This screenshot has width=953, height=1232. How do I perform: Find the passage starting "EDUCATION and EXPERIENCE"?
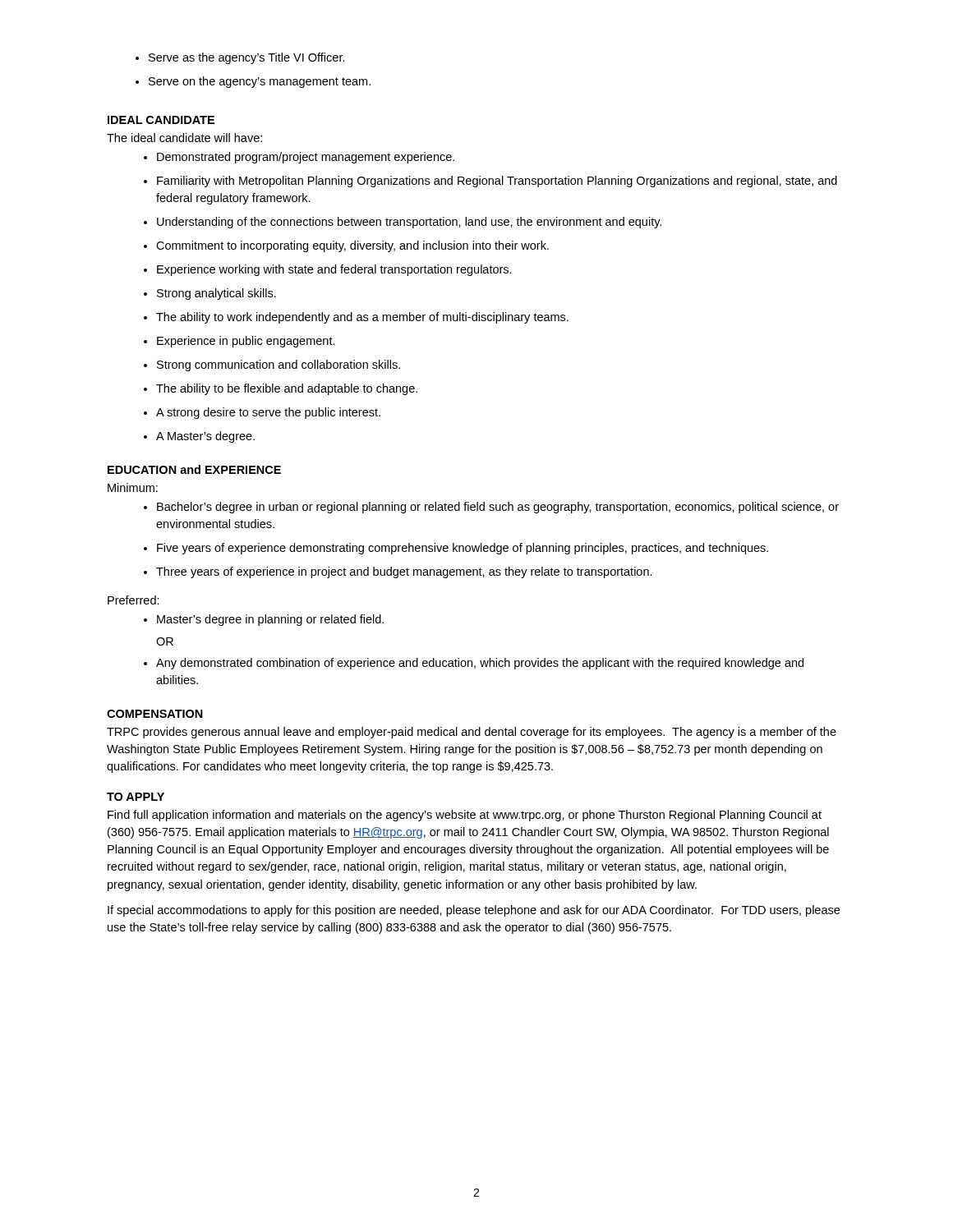(x=194, y=470)
